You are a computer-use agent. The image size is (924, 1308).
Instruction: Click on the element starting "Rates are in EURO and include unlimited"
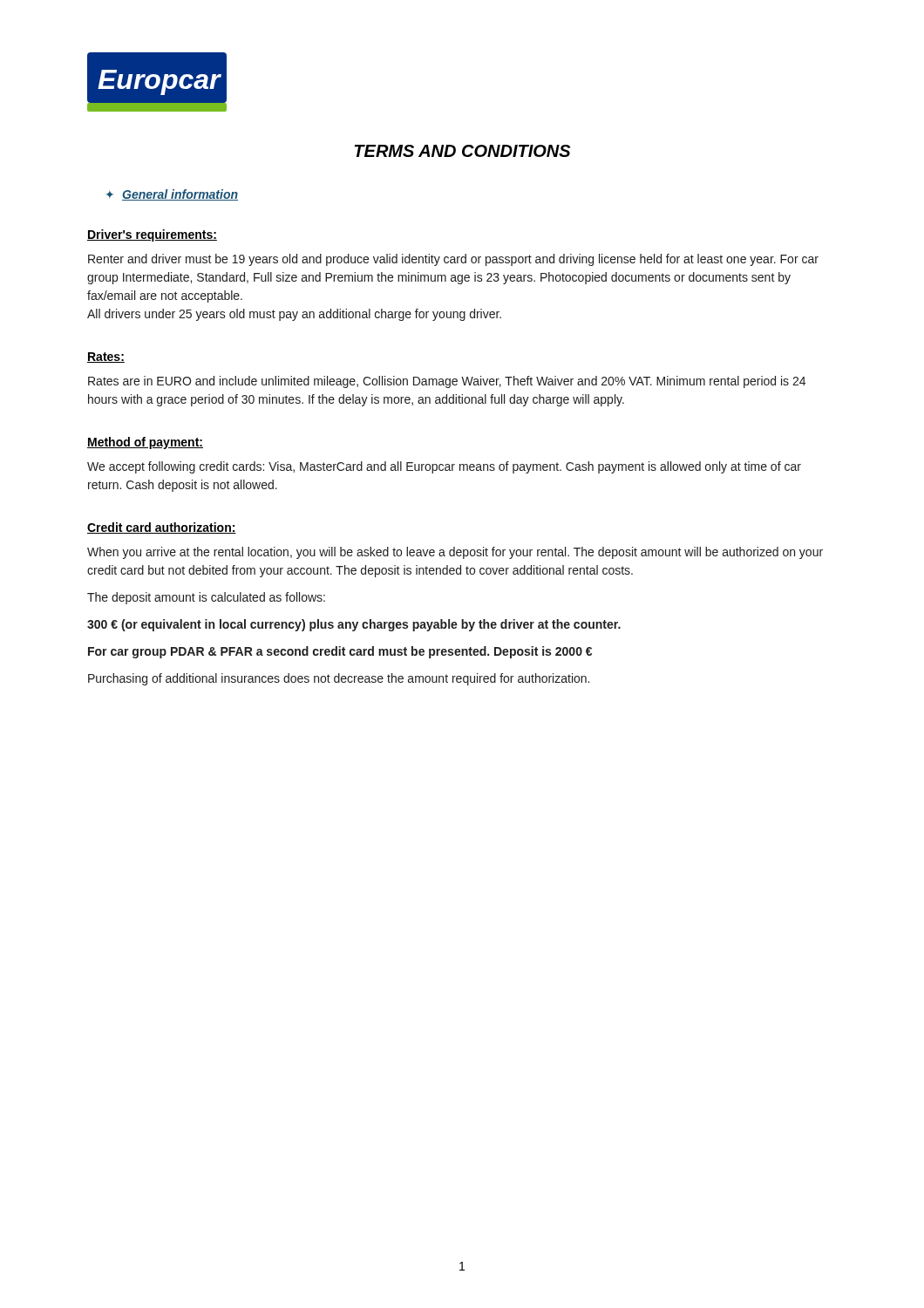(447, 390)
